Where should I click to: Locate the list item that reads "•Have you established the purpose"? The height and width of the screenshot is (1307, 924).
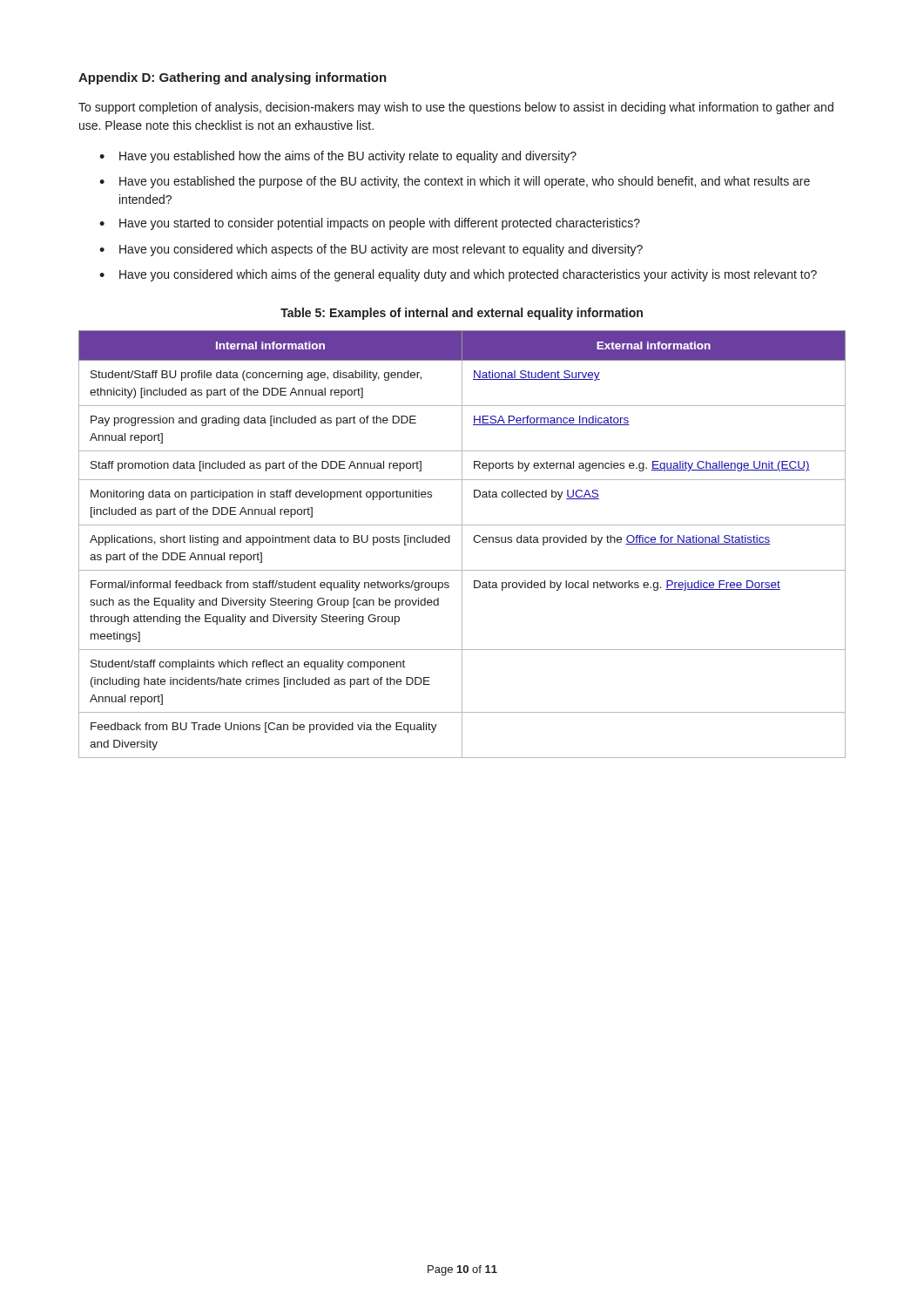[472, 191]
